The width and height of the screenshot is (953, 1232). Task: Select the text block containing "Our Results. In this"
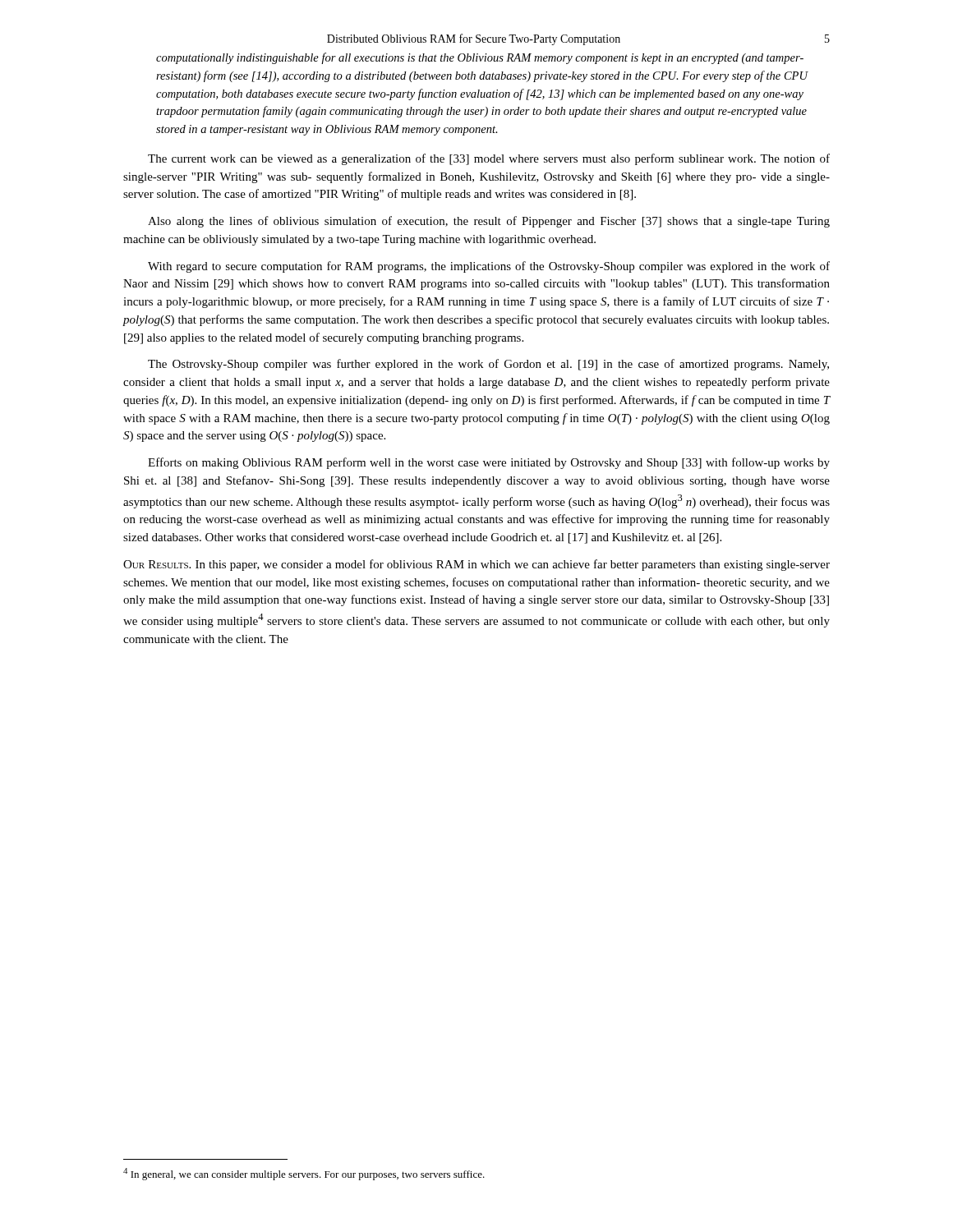pyautogui.click(x=476, y=602)
